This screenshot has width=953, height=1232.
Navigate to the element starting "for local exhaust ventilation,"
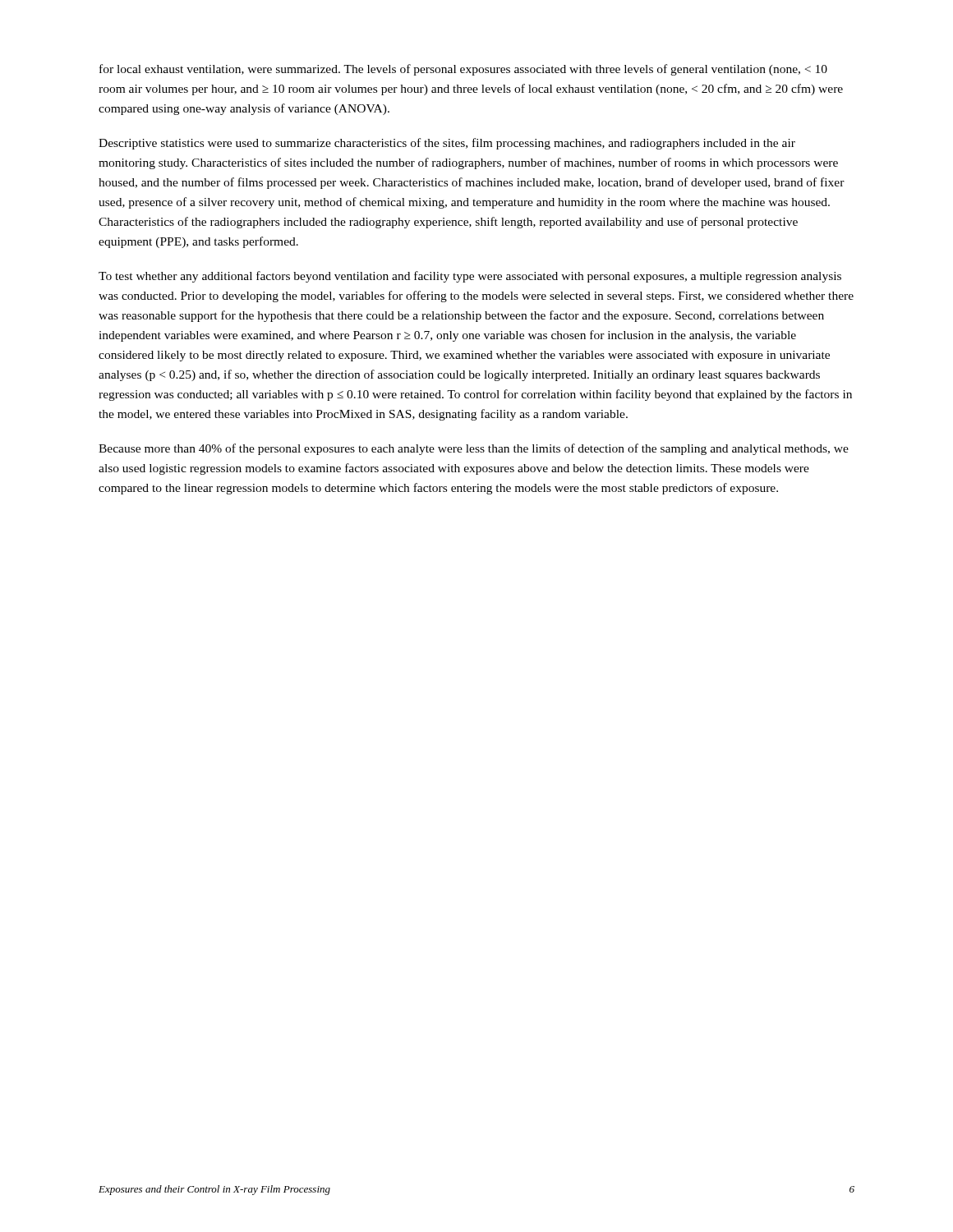pos(471,88)
